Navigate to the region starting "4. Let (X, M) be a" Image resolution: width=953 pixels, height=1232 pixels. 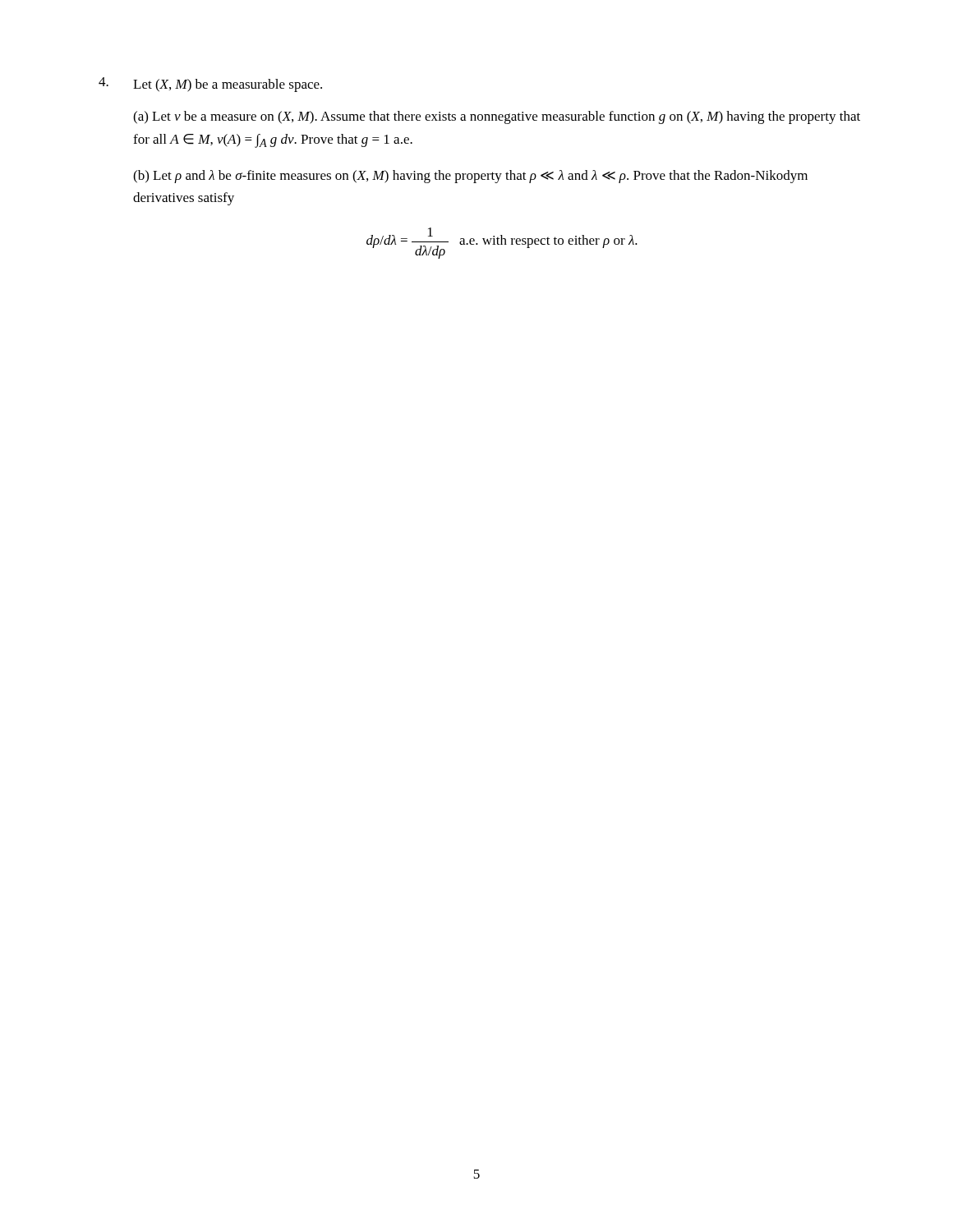click(485, 171)
